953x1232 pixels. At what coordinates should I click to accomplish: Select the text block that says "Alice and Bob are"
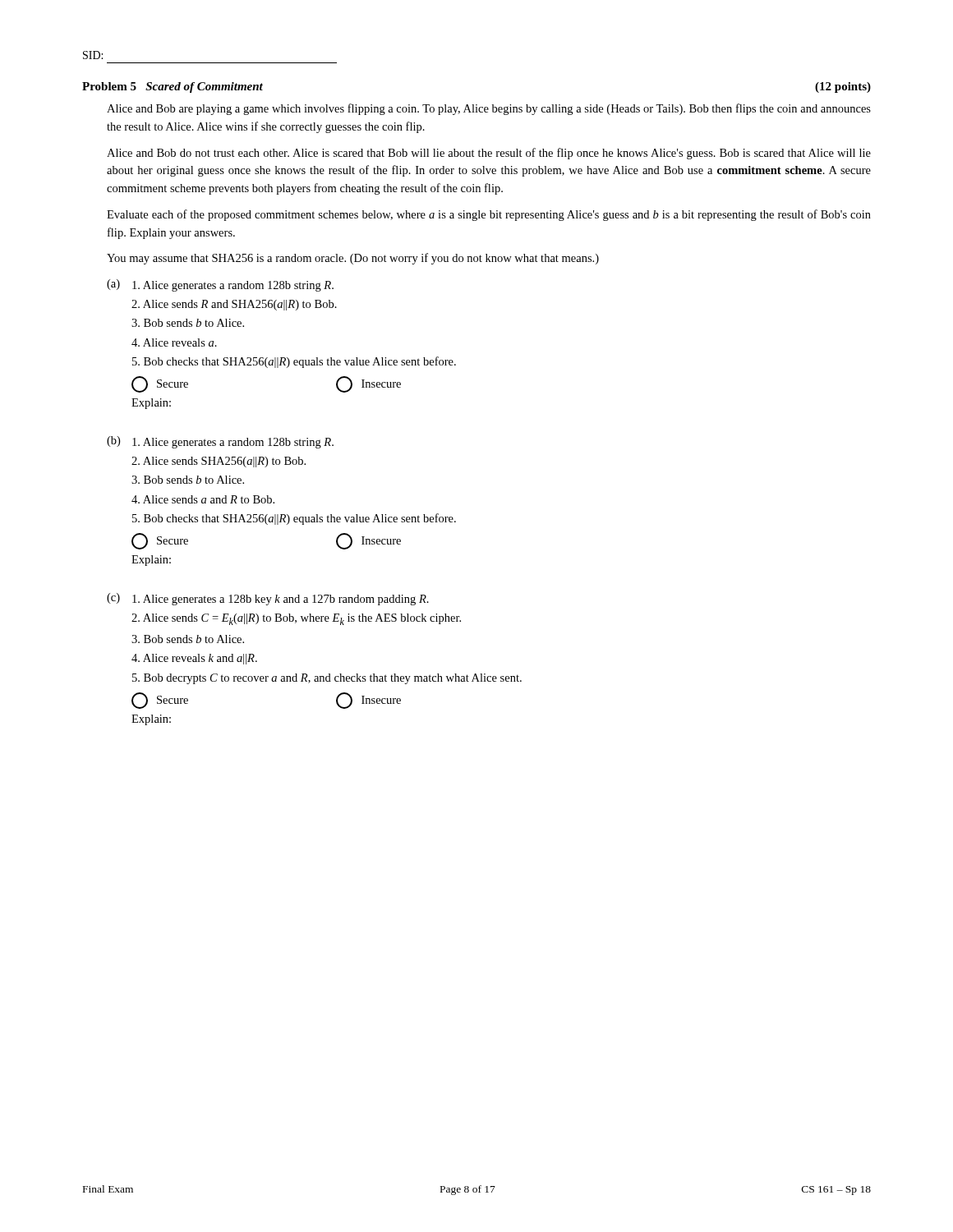pyautogui.click(x=489, y=117)
